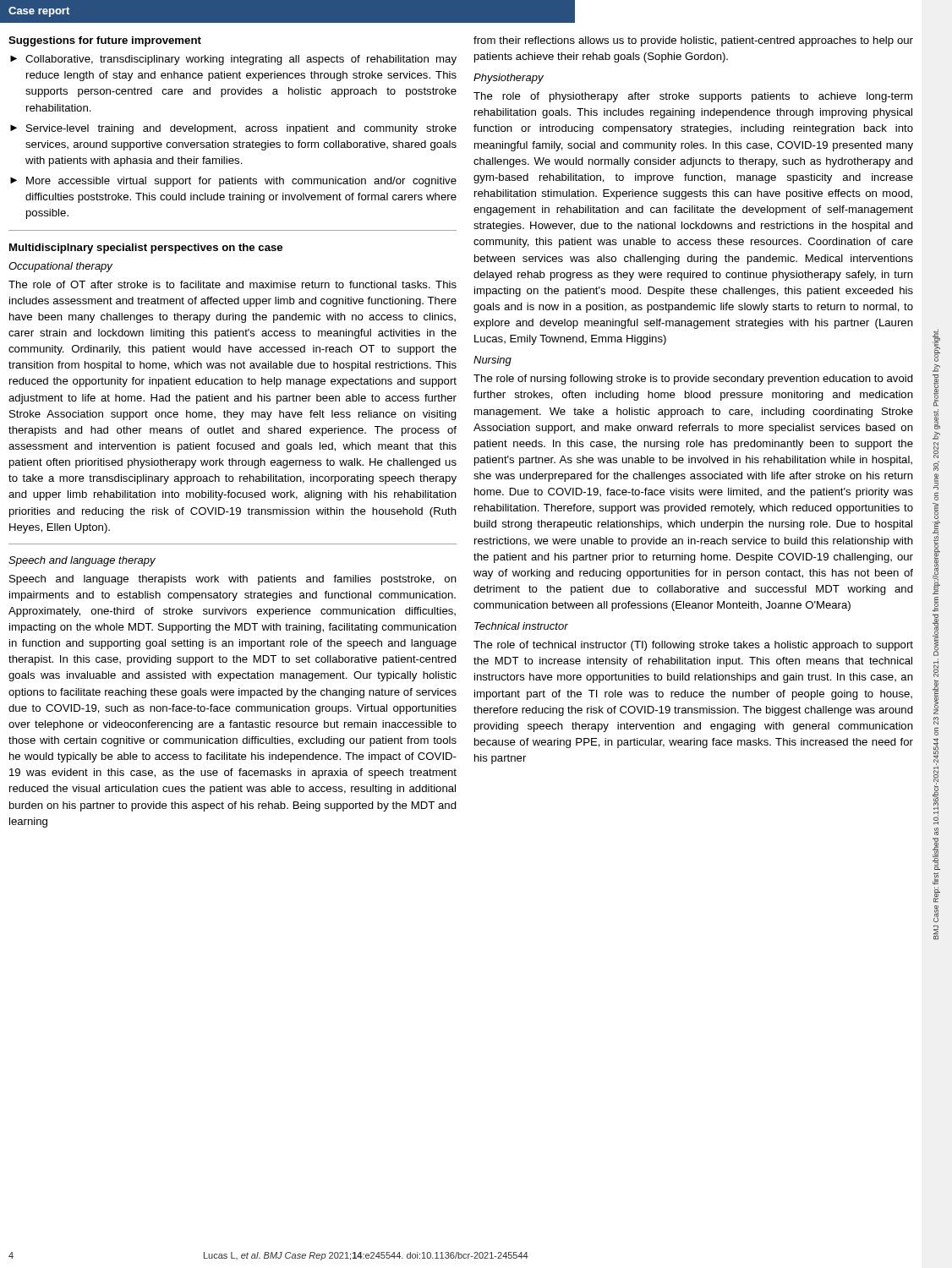Find the text starting "Speech and language therapy"
Image resolution: width=952 pixels, height=1268 pixels.
tap(82, 560)
